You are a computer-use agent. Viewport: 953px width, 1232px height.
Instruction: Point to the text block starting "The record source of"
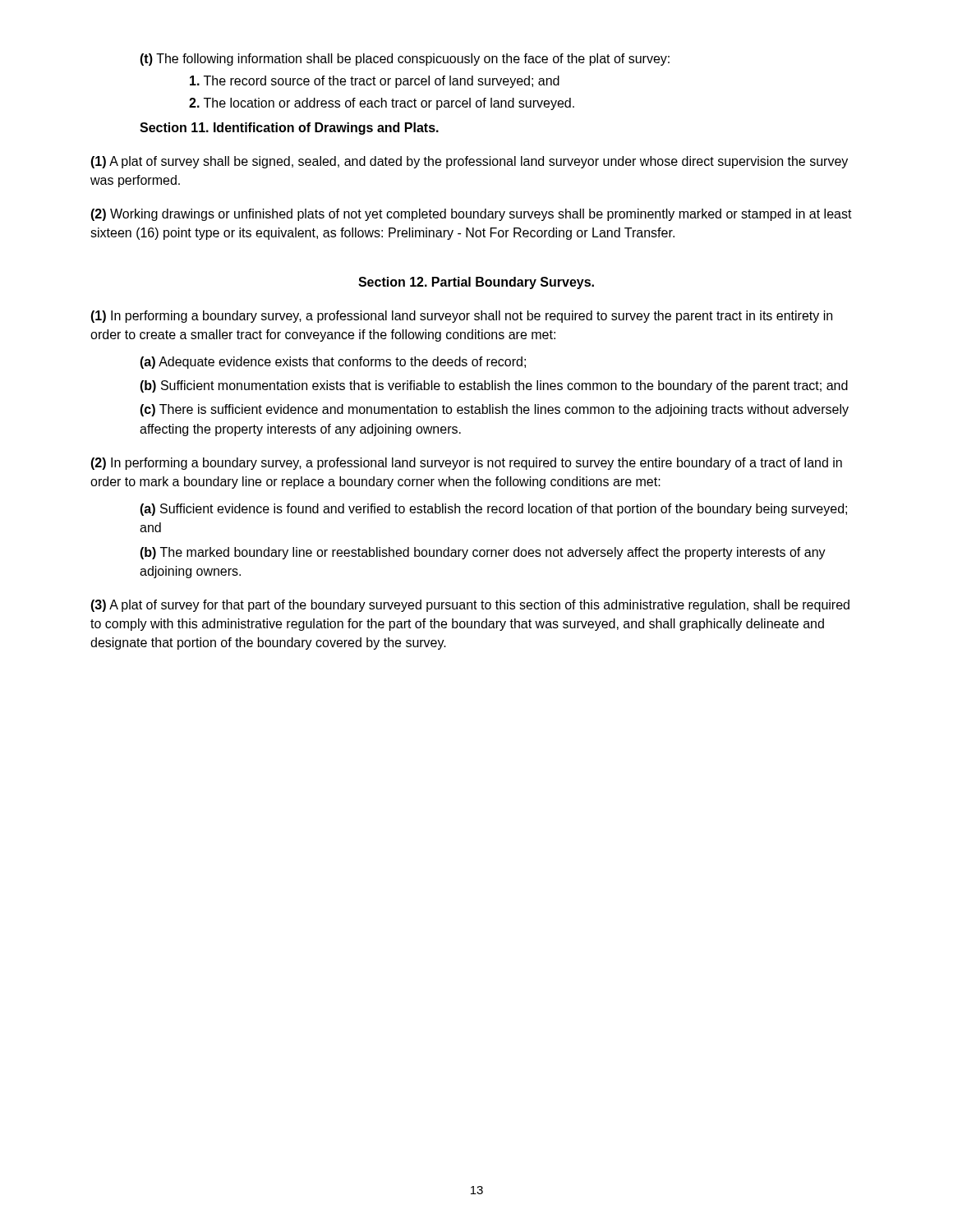point(374,81)
